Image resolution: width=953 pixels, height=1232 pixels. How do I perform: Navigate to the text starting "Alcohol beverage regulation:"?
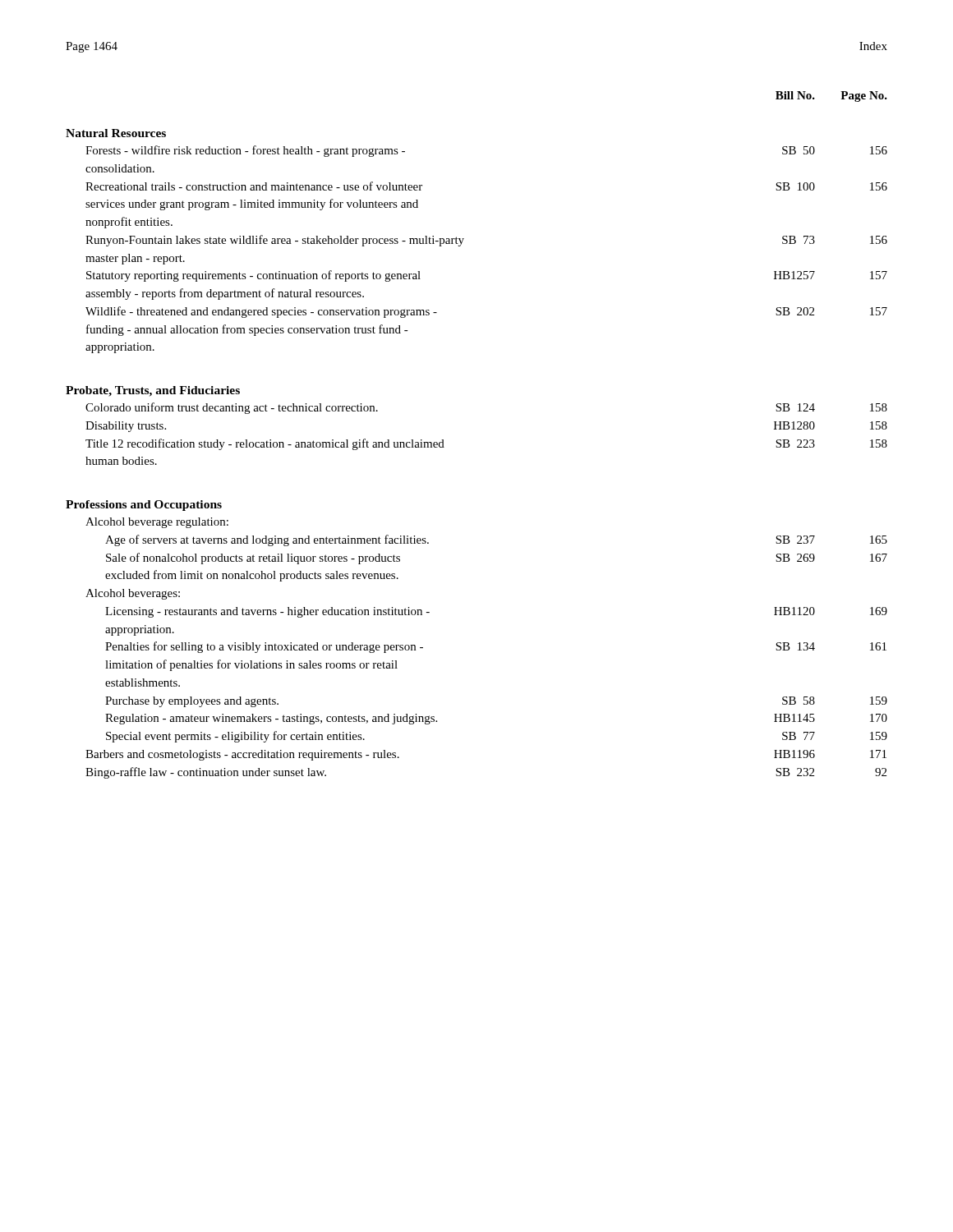click(x=157, y=523)
